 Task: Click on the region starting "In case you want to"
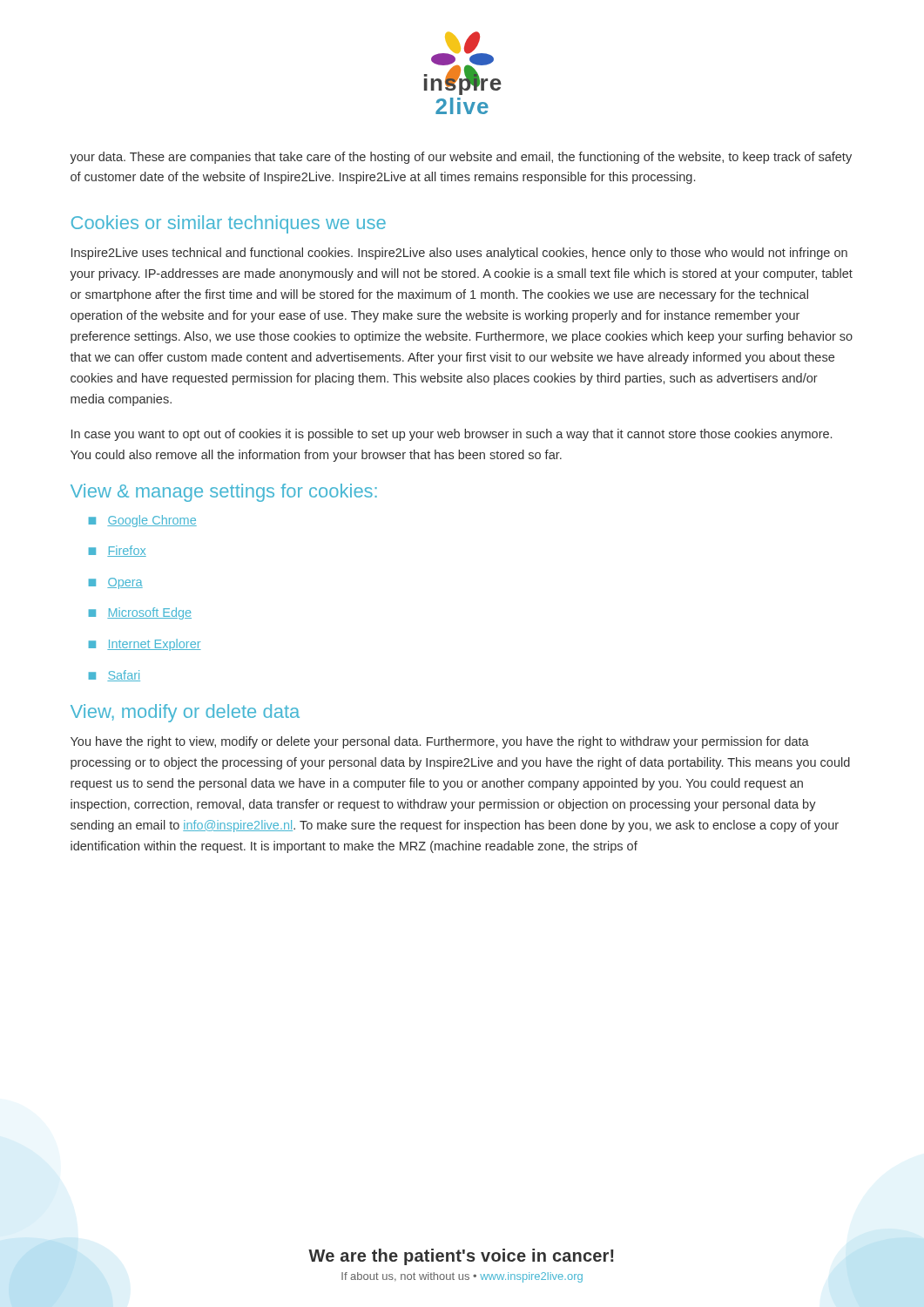click(x=452, y=444)
